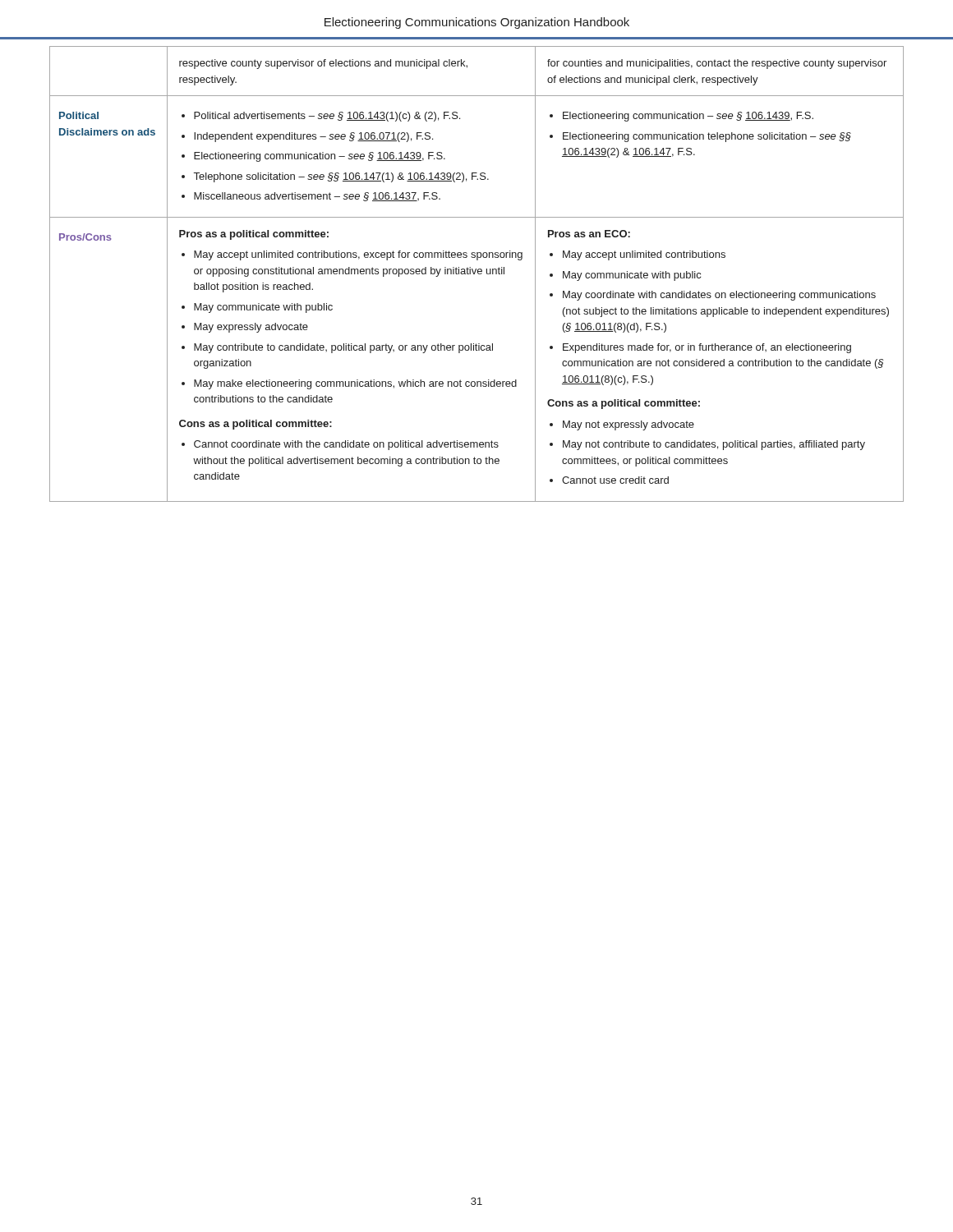The width and height of the screenshot is (953, 1232).
Task: Select a table
Action: click(476, 274)
